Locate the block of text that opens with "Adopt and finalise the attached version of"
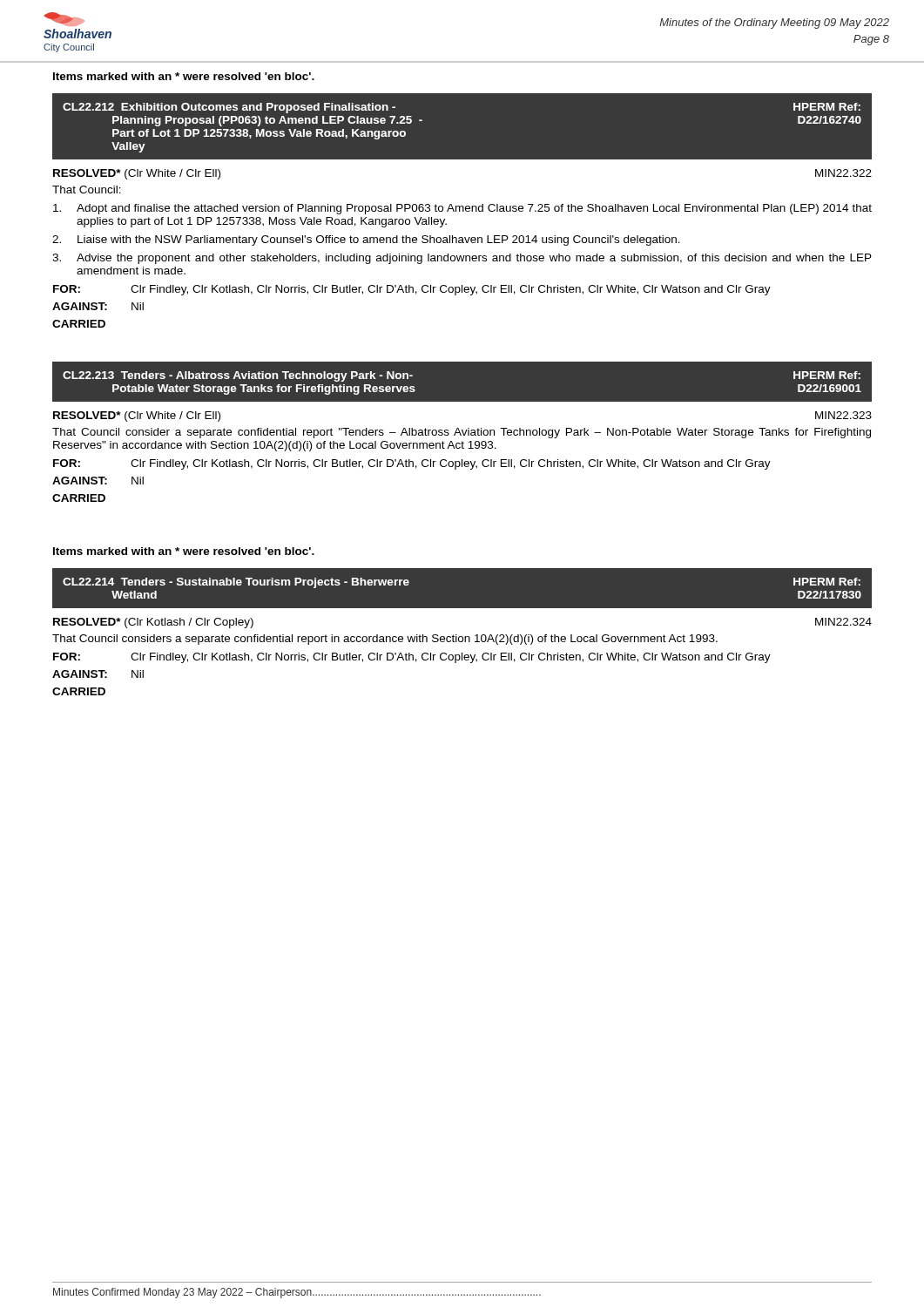 (x=462, y=214)
